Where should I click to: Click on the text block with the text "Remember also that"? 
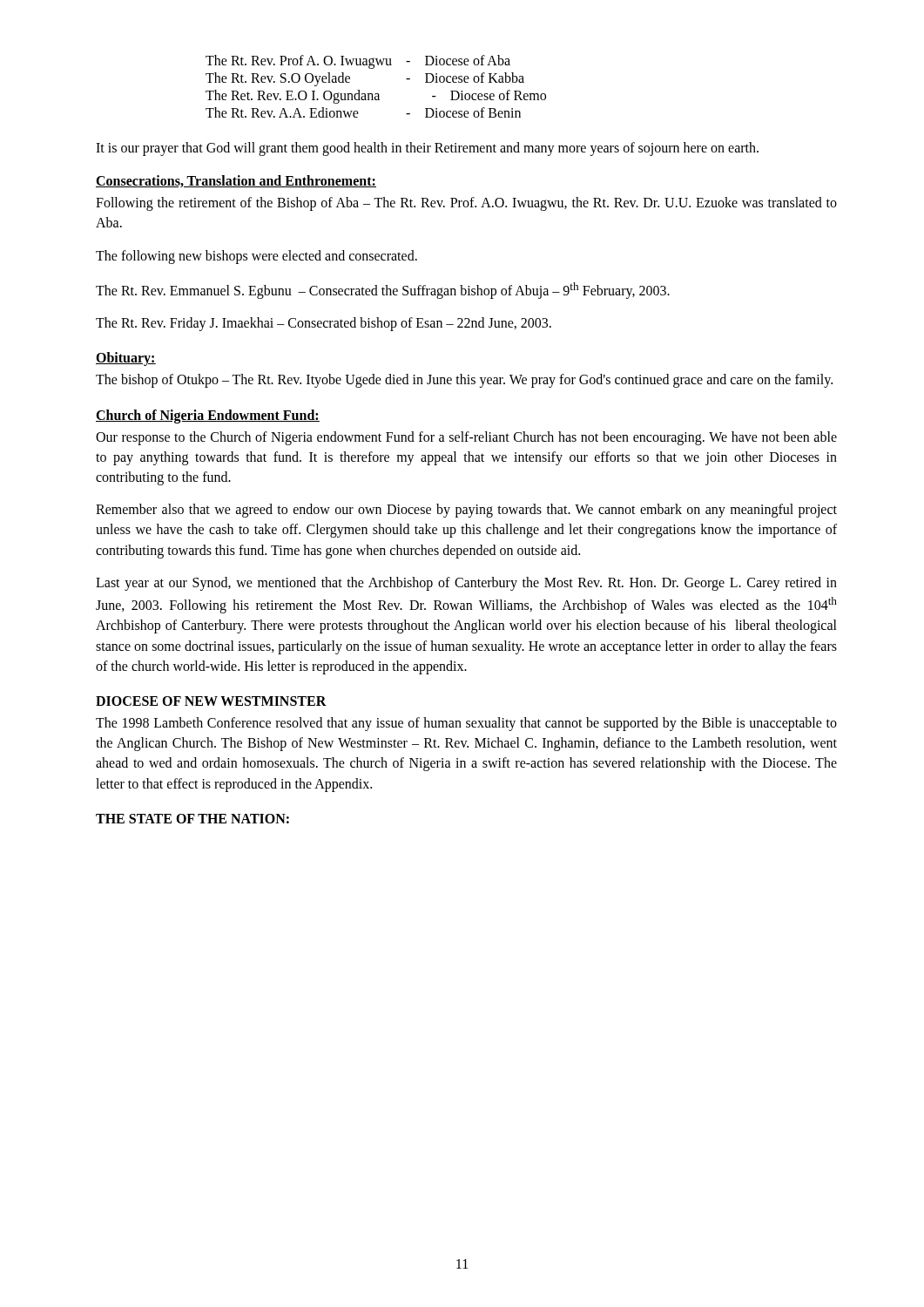466,530
